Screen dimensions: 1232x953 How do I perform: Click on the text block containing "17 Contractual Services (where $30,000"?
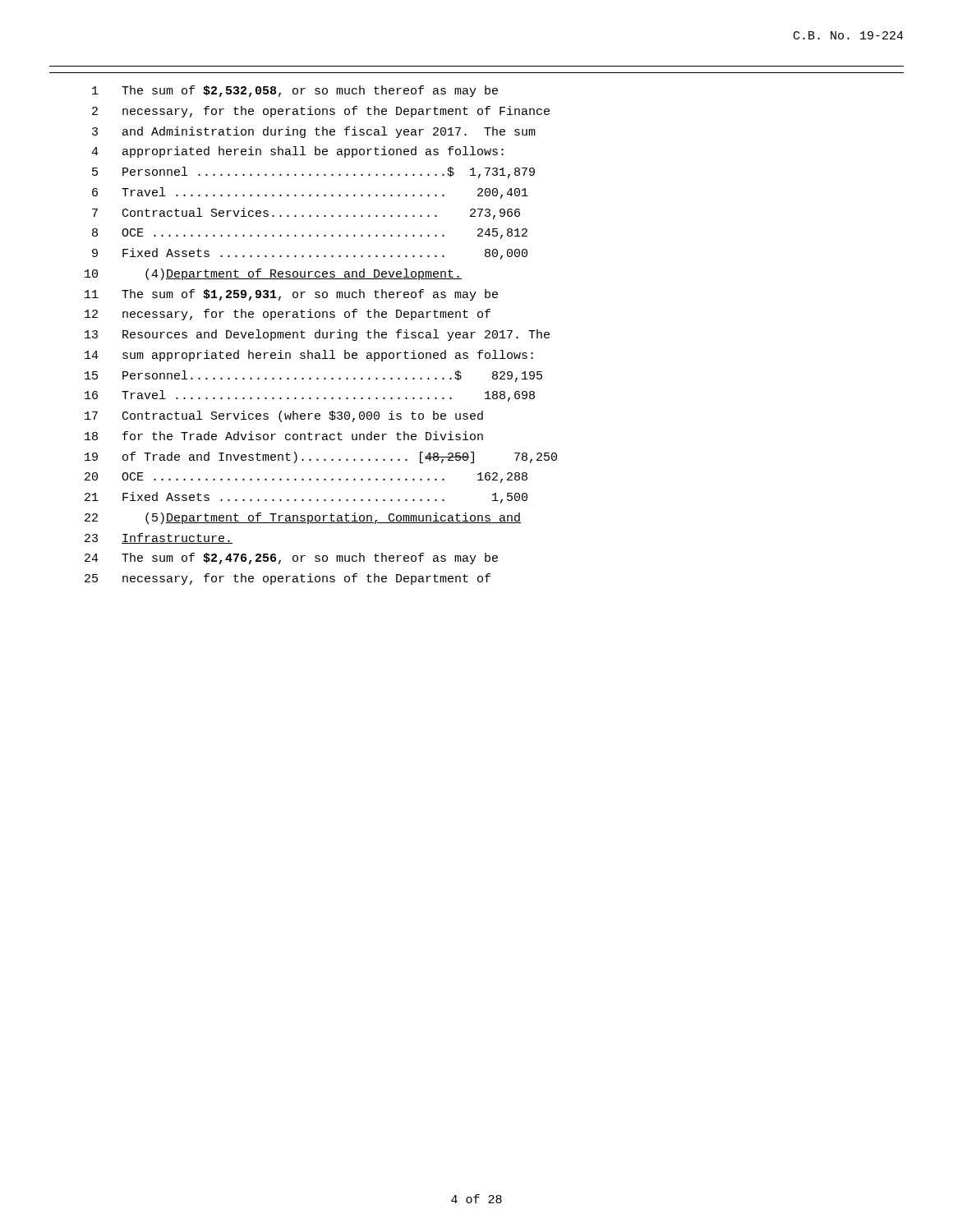click(476, 418)
